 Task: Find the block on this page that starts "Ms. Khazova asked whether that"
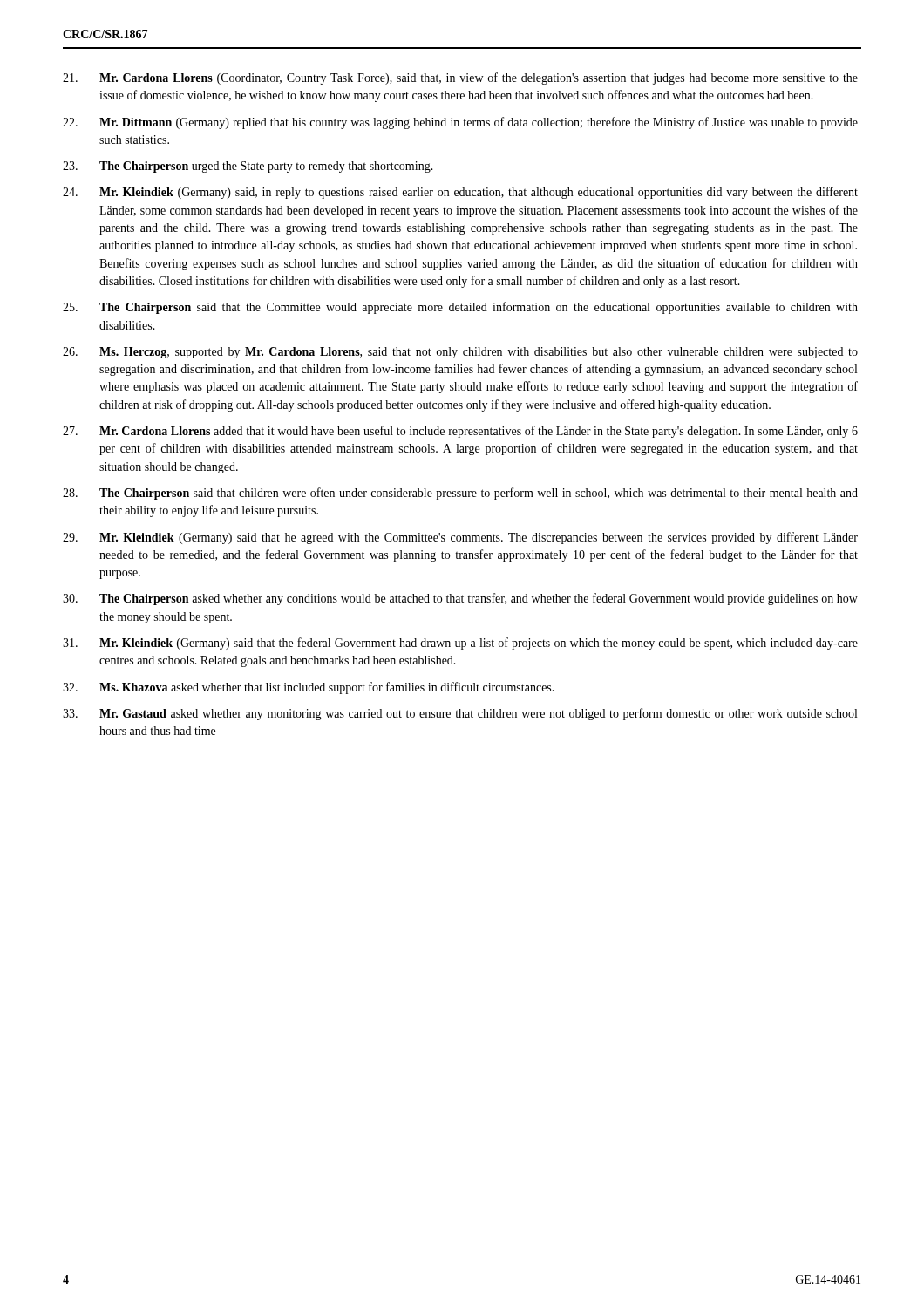(x=460, y=688)
